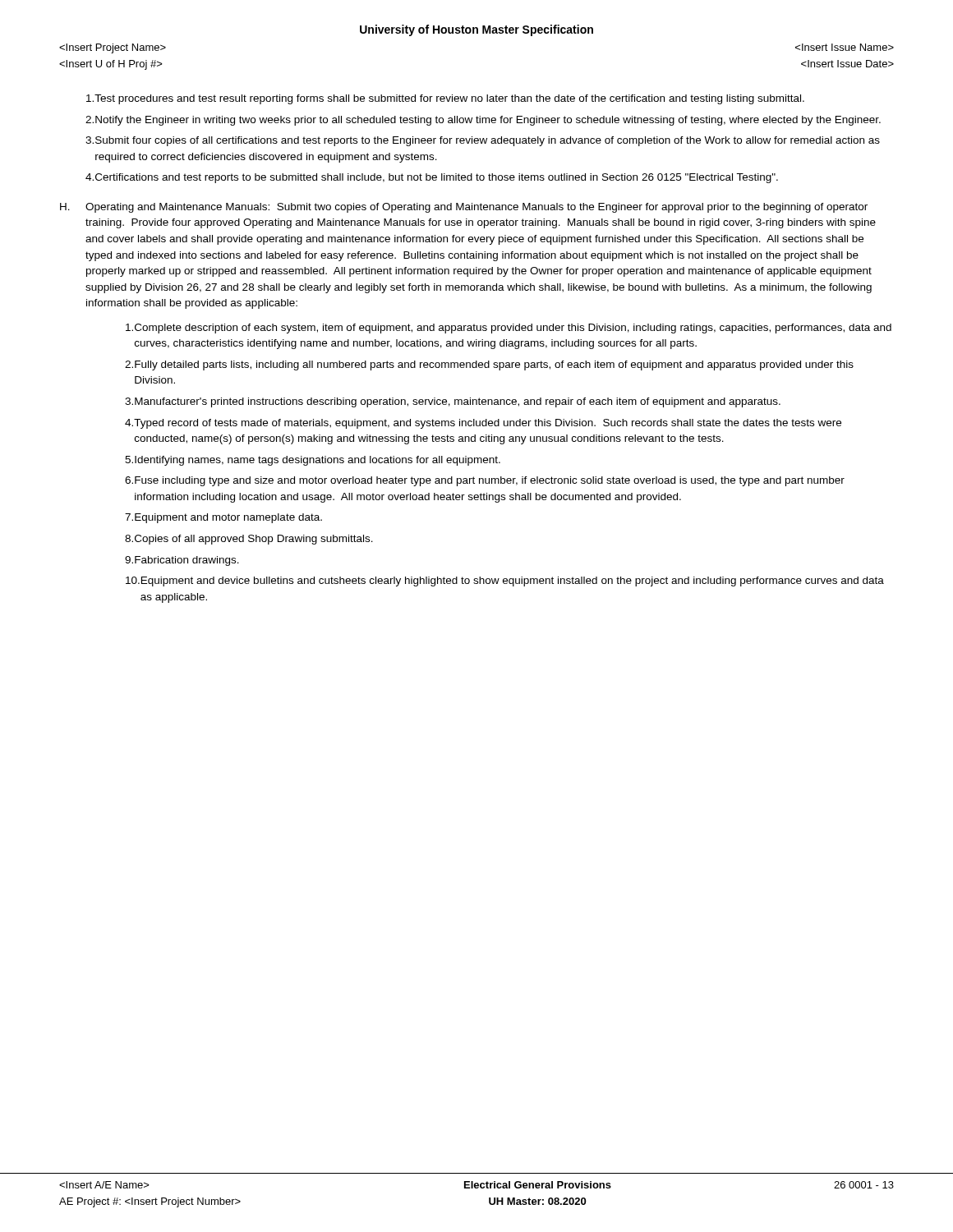Point to the block beginning "4. Typed record"
The height and width of the screenshot is (1232, 953).
point(490,431)
